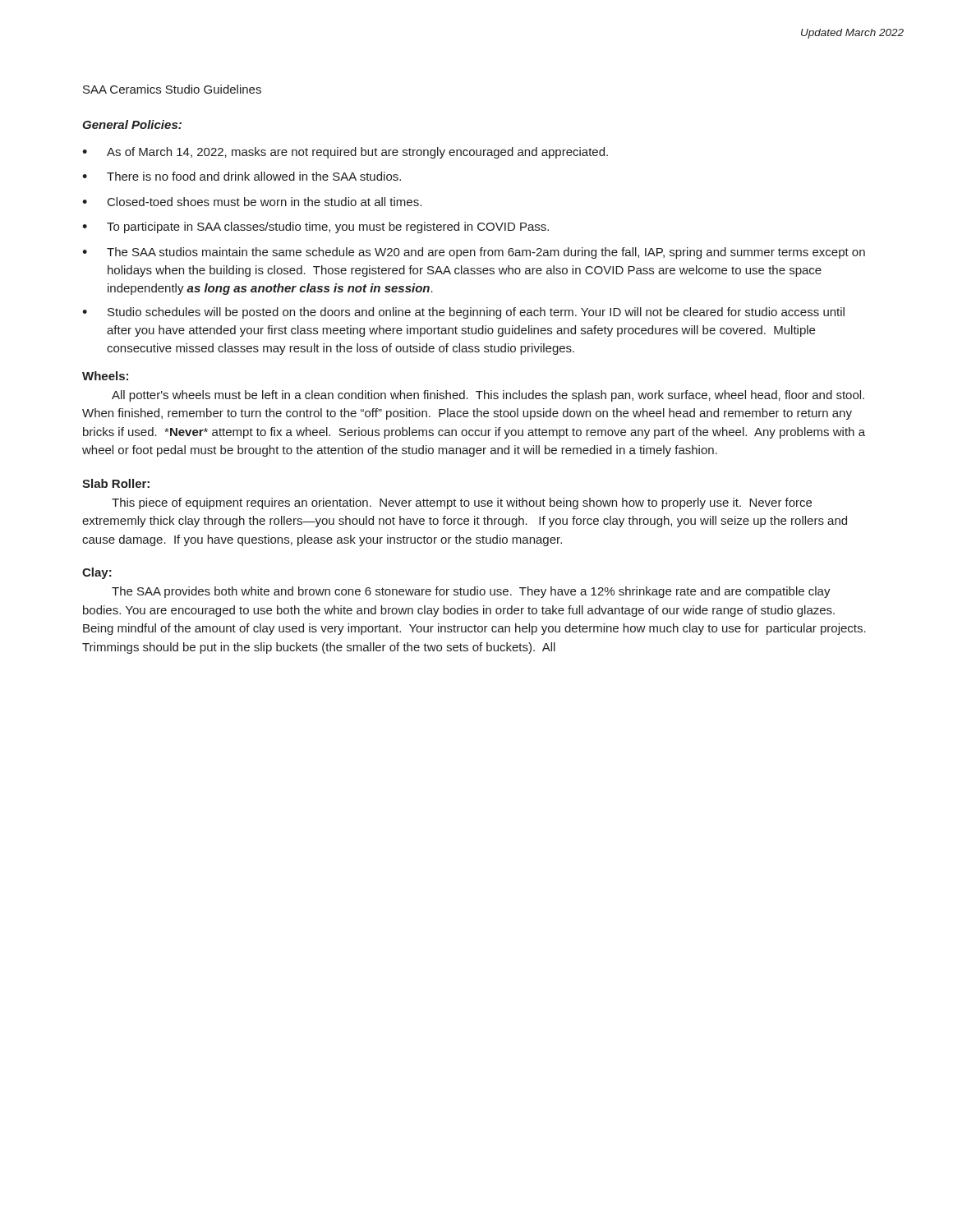Select the text block that reads "The SAA provides both"
This screenshot has width=953, height=1232.
click(x=476, y=619)
